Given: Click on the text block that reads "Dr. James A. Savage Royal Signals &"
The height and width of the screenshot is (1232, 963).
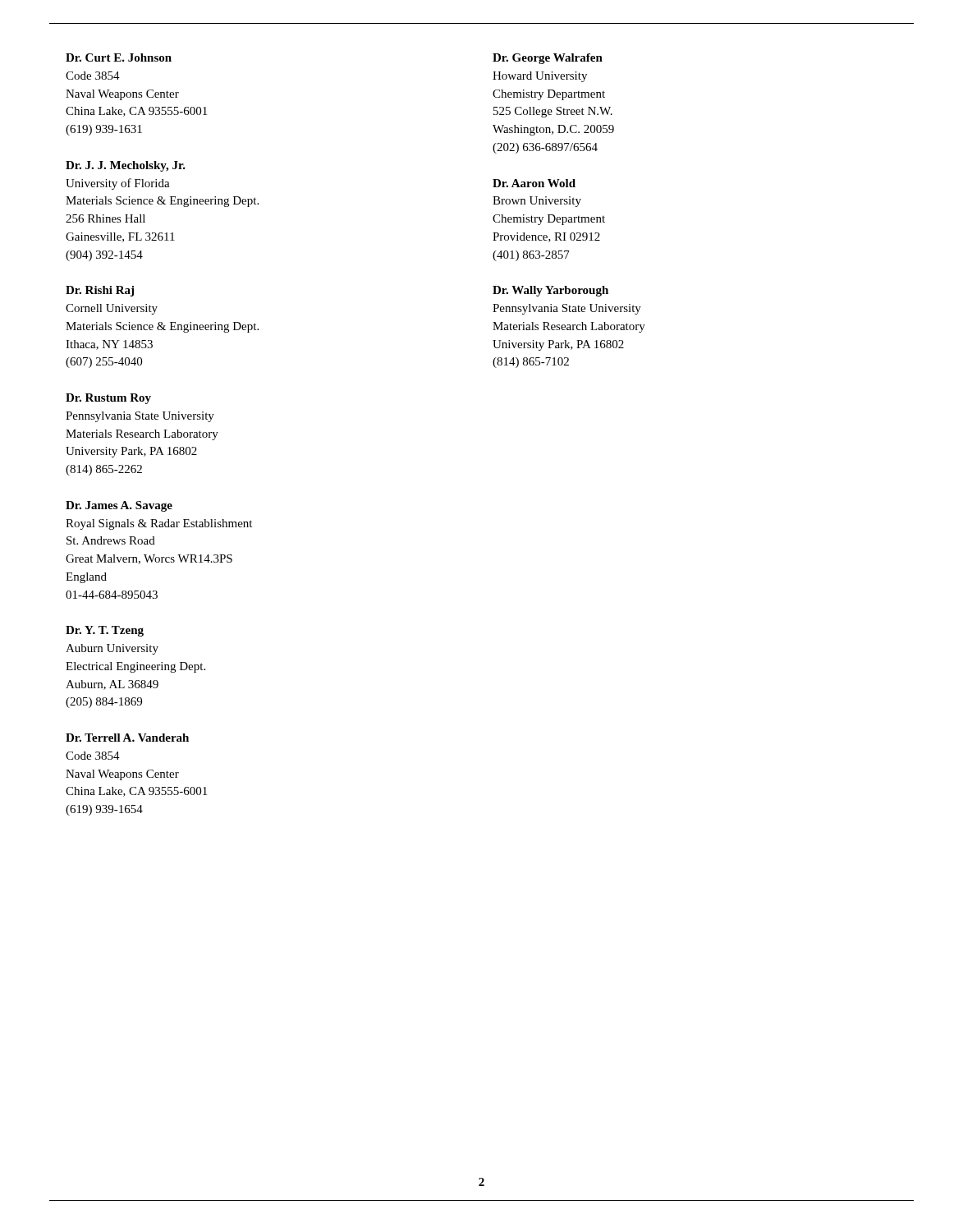Looking at the screenshot, I should pyautogui.click(x=159, y=550).
